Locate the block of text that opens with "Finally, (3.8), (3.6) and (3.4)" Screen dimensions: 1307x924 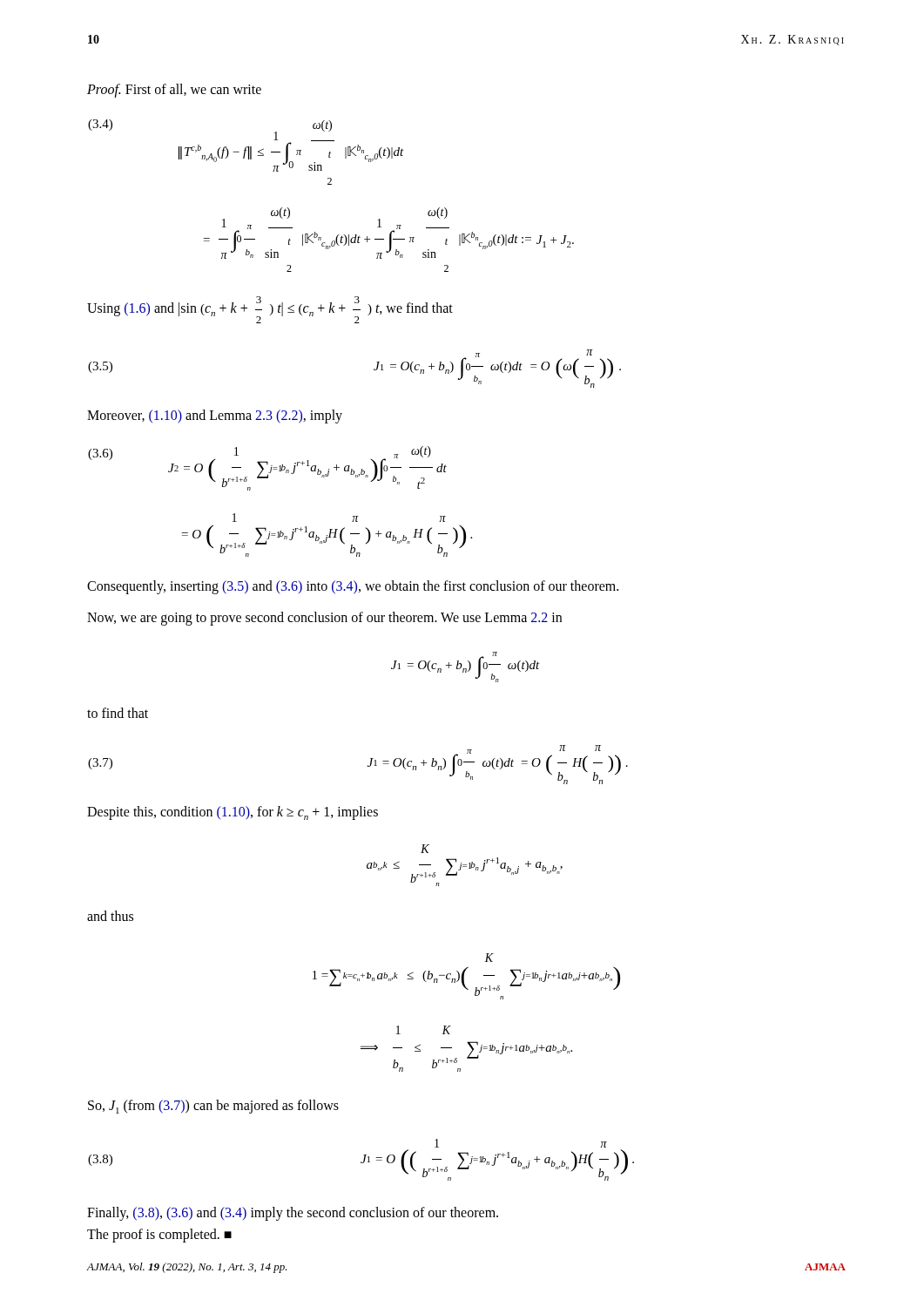point(293,1223)
